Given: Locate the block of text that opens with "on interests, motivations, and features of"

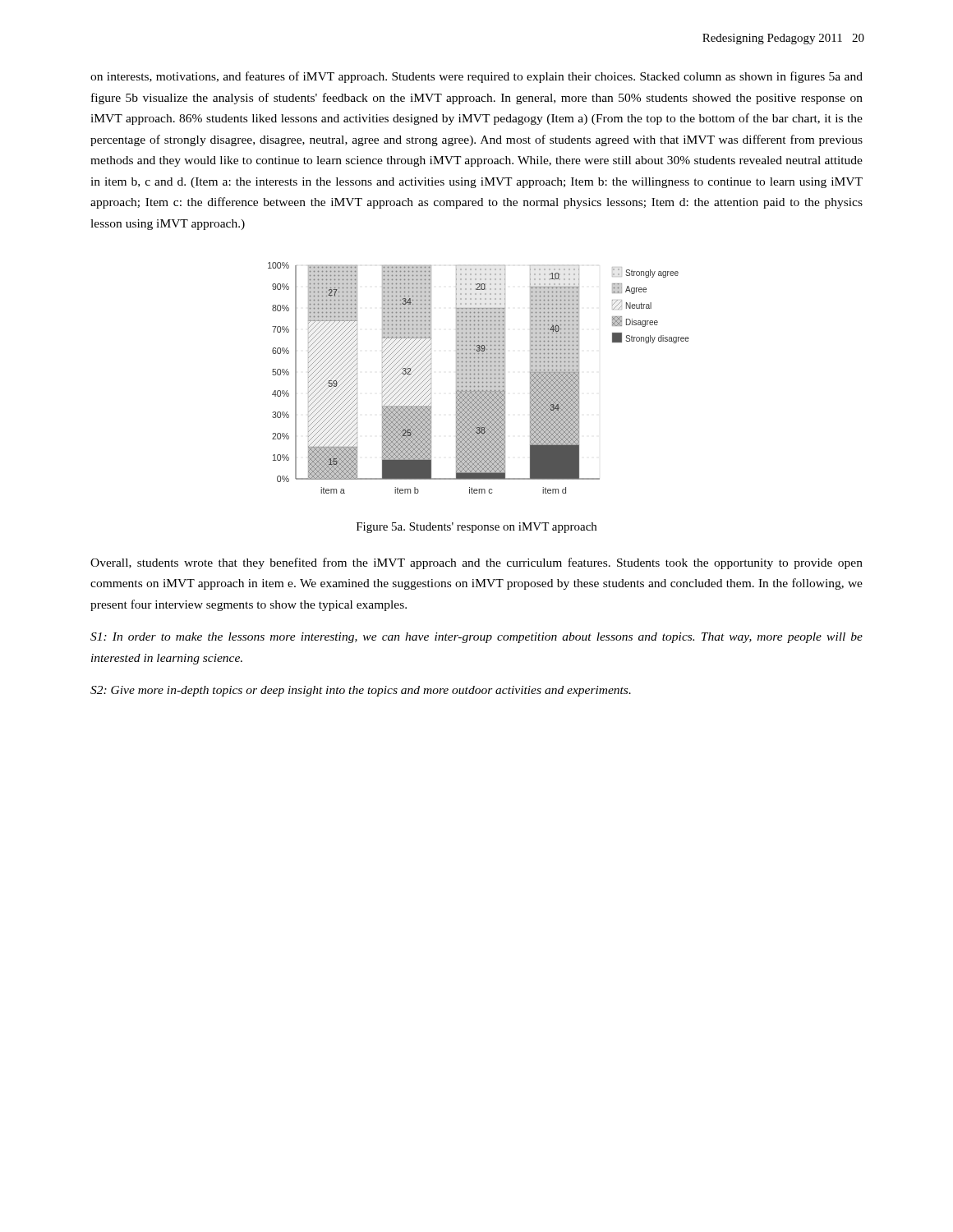Looking at the screenshot, I should [x=476, y=149].
